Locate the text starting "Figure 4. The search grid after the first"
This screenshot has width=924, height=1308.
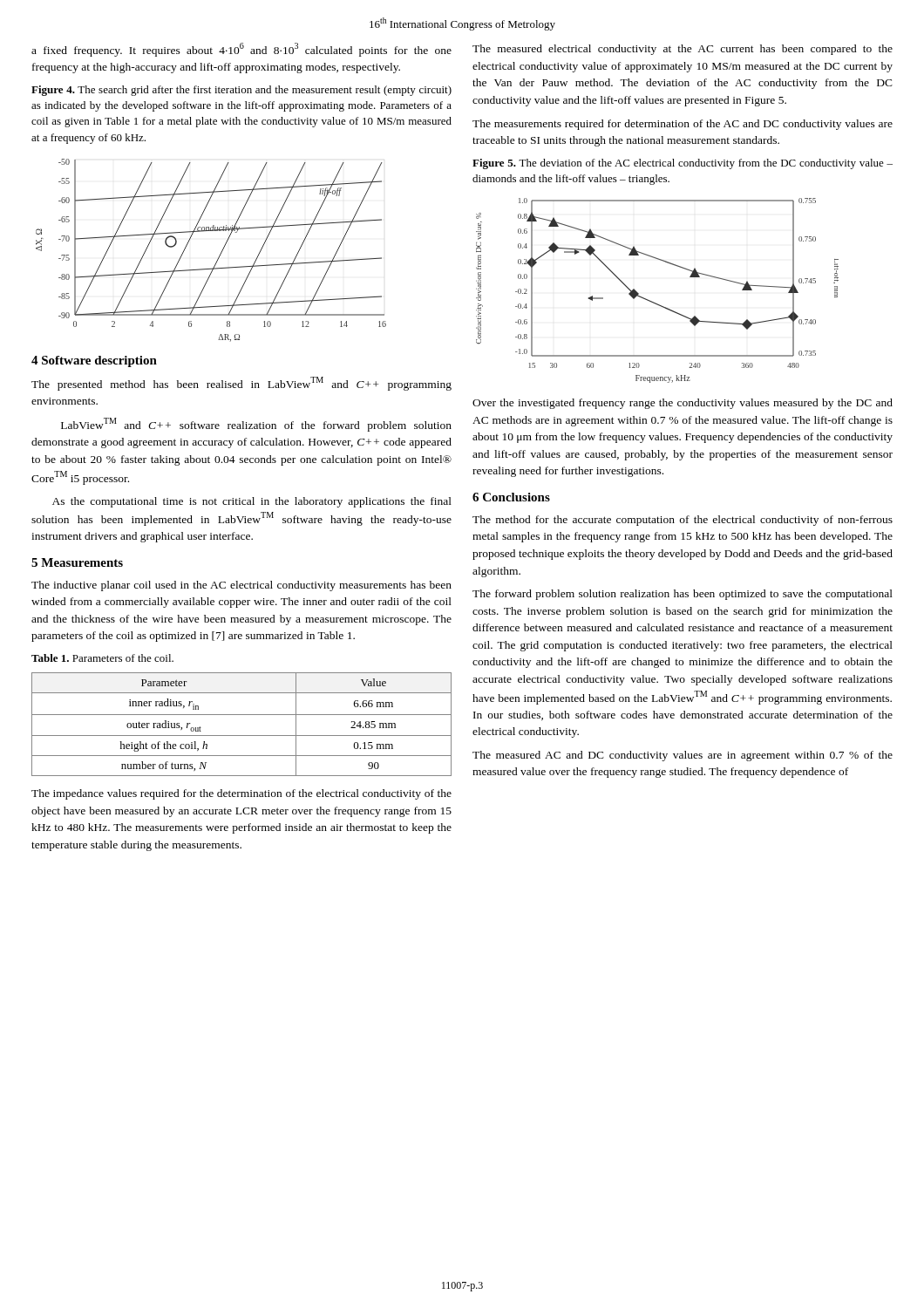coord(241,113)
